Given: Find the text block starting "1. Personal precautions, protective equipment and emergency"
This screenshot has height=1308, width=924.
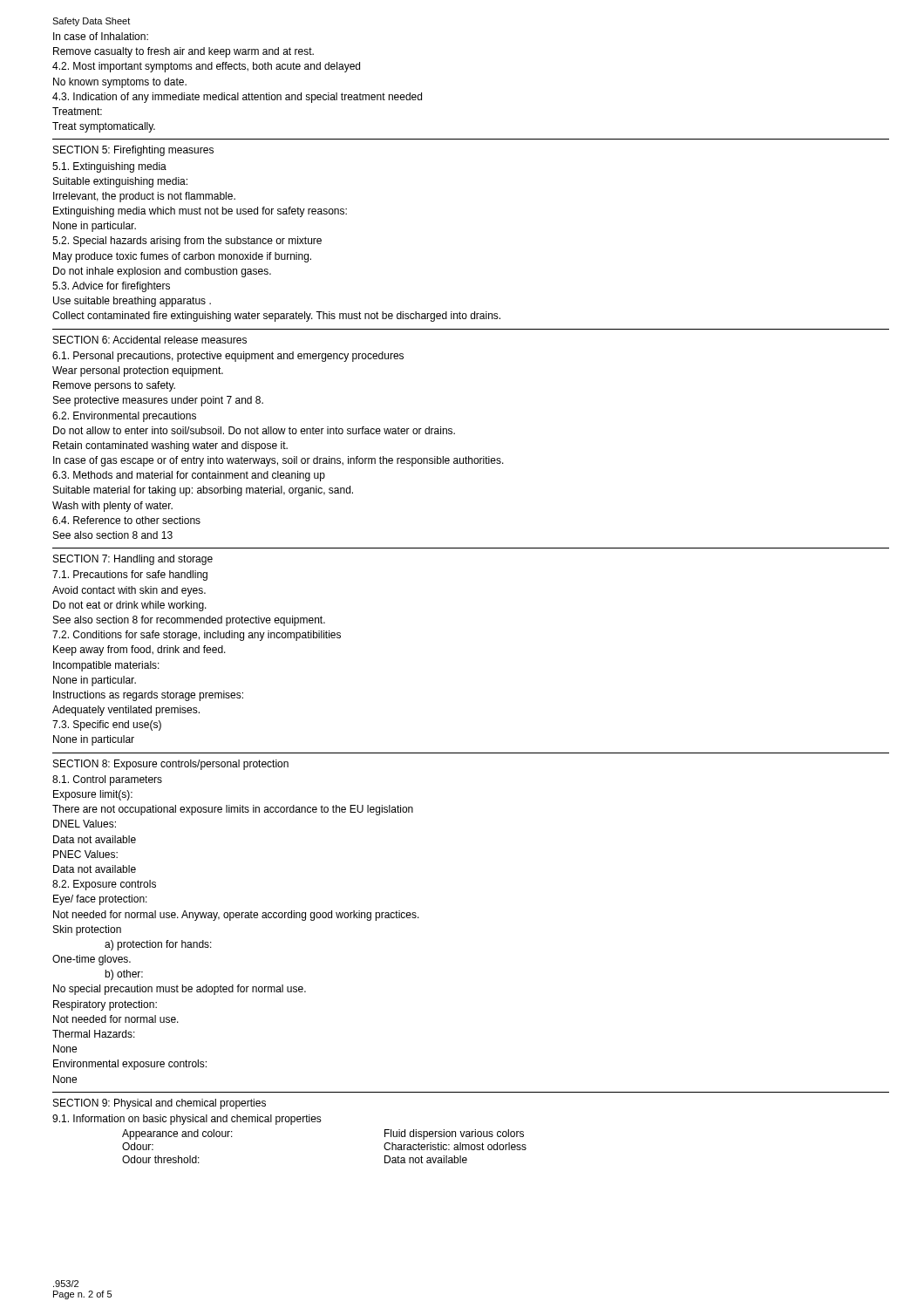Looking at the screenshot, I should coord(471,446).
